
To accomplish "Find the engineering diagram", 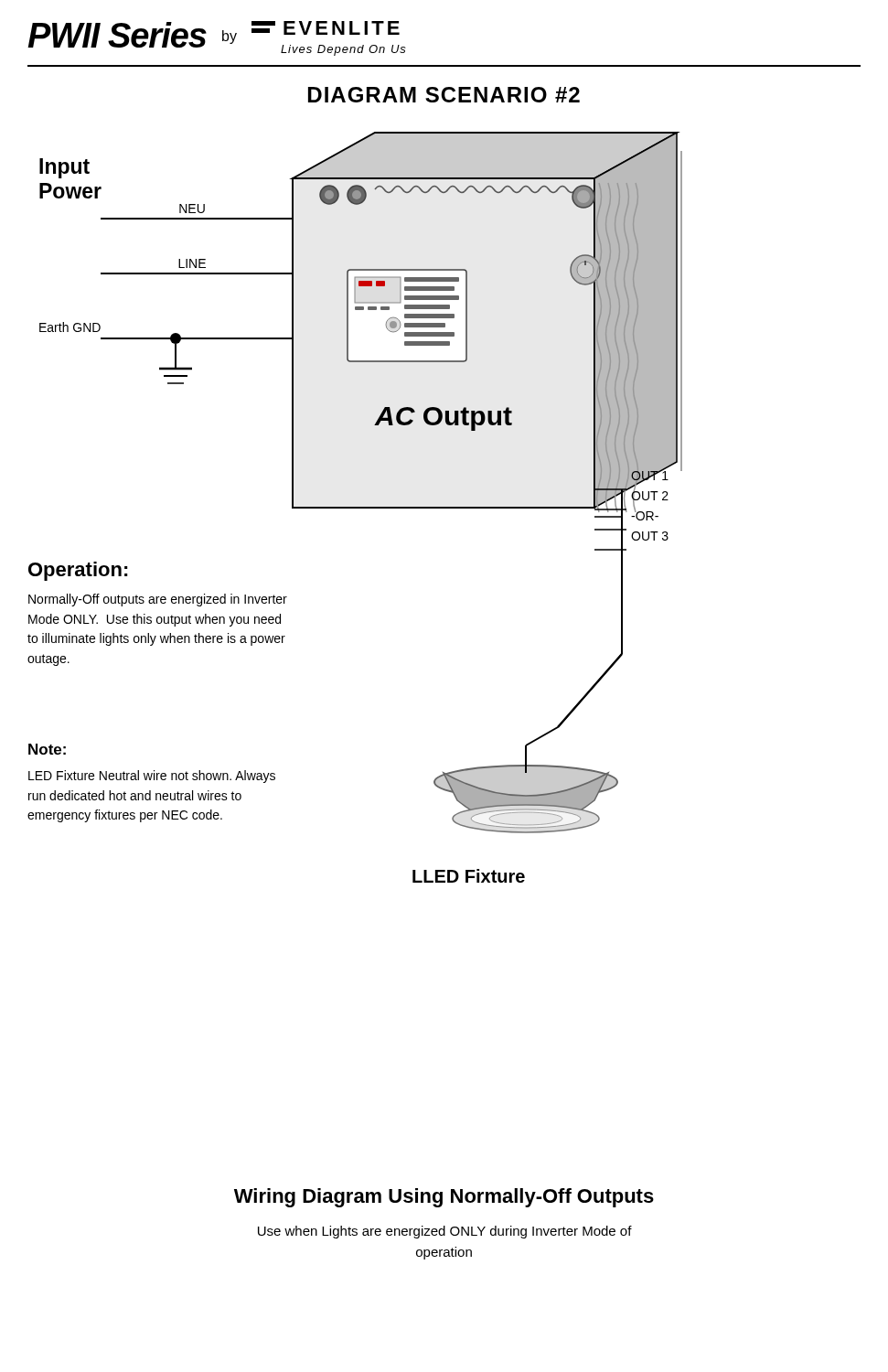I will point(444,526).
